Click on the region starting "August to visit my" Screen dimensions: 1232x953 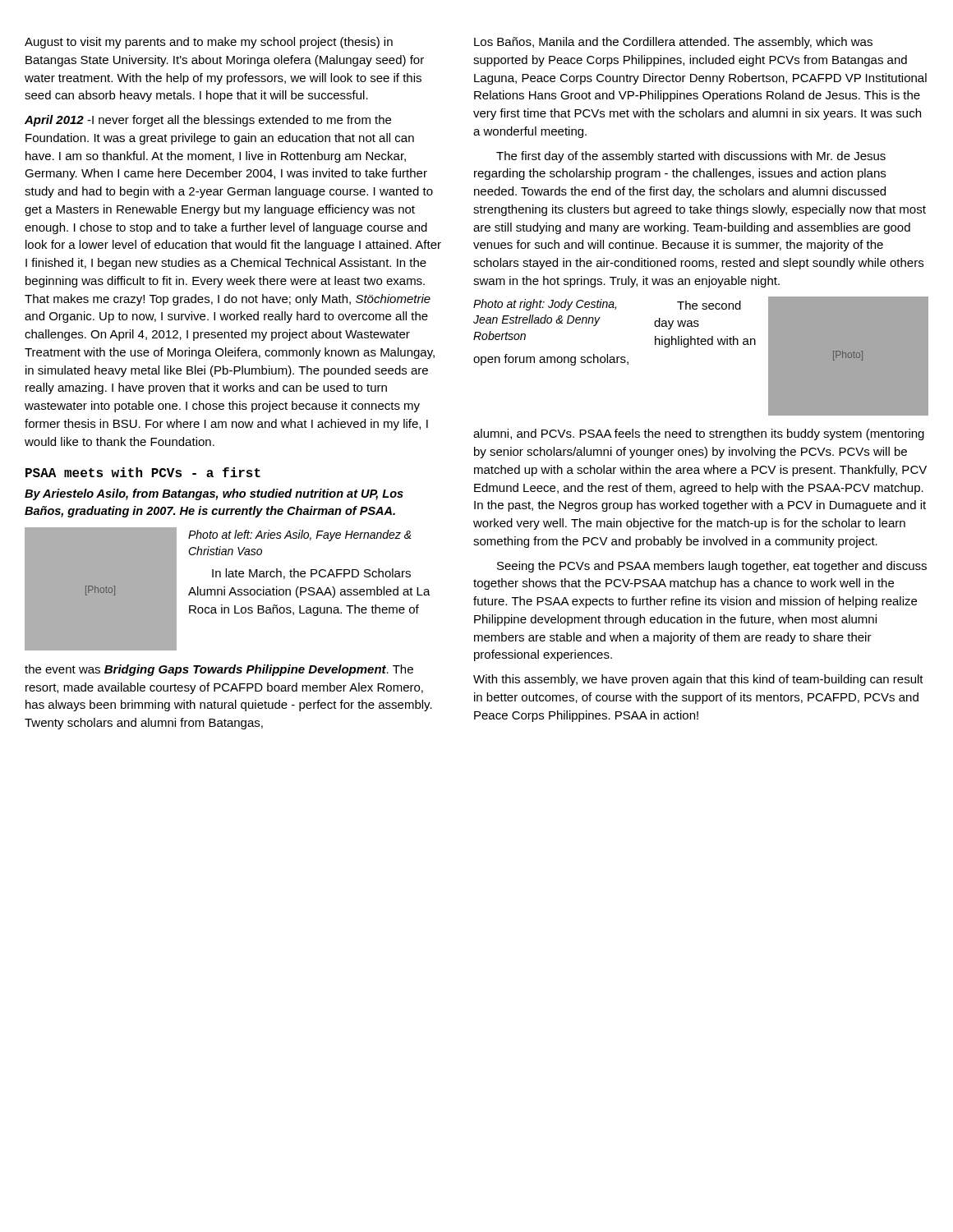[x=234, y=242]
